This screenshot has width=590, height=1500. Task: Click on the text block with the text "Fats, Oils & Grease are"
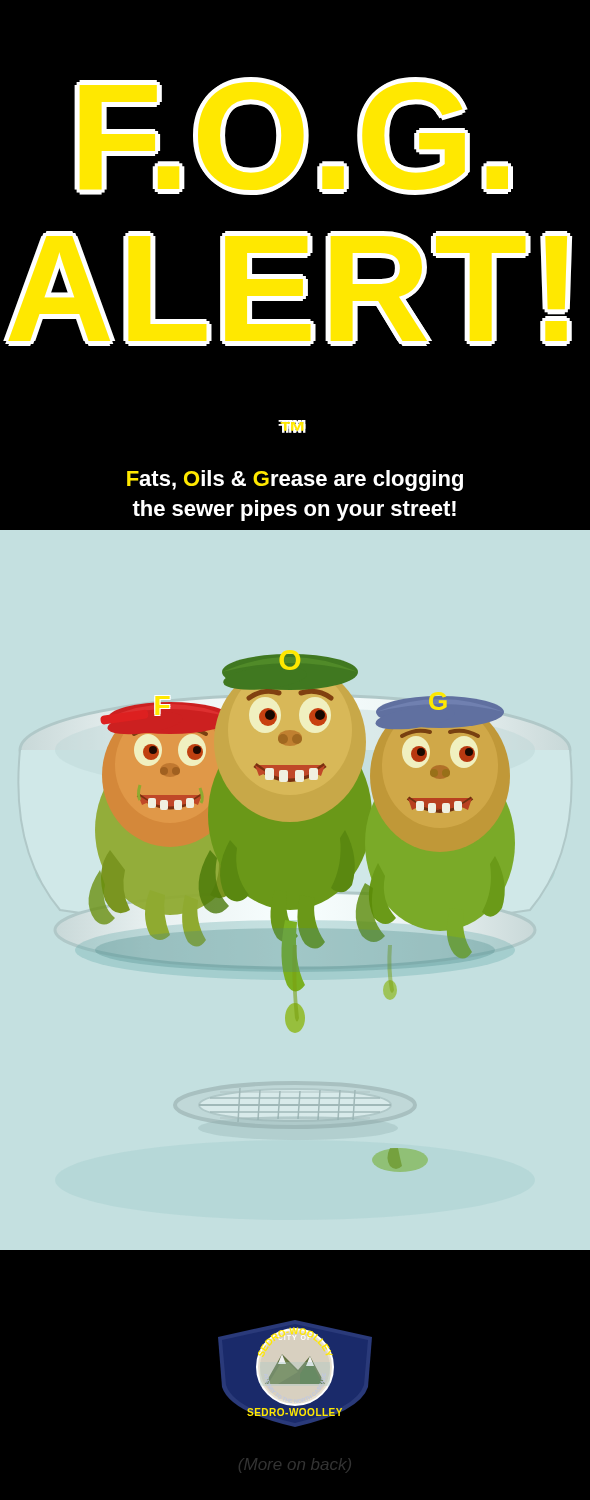pos(295,494)
